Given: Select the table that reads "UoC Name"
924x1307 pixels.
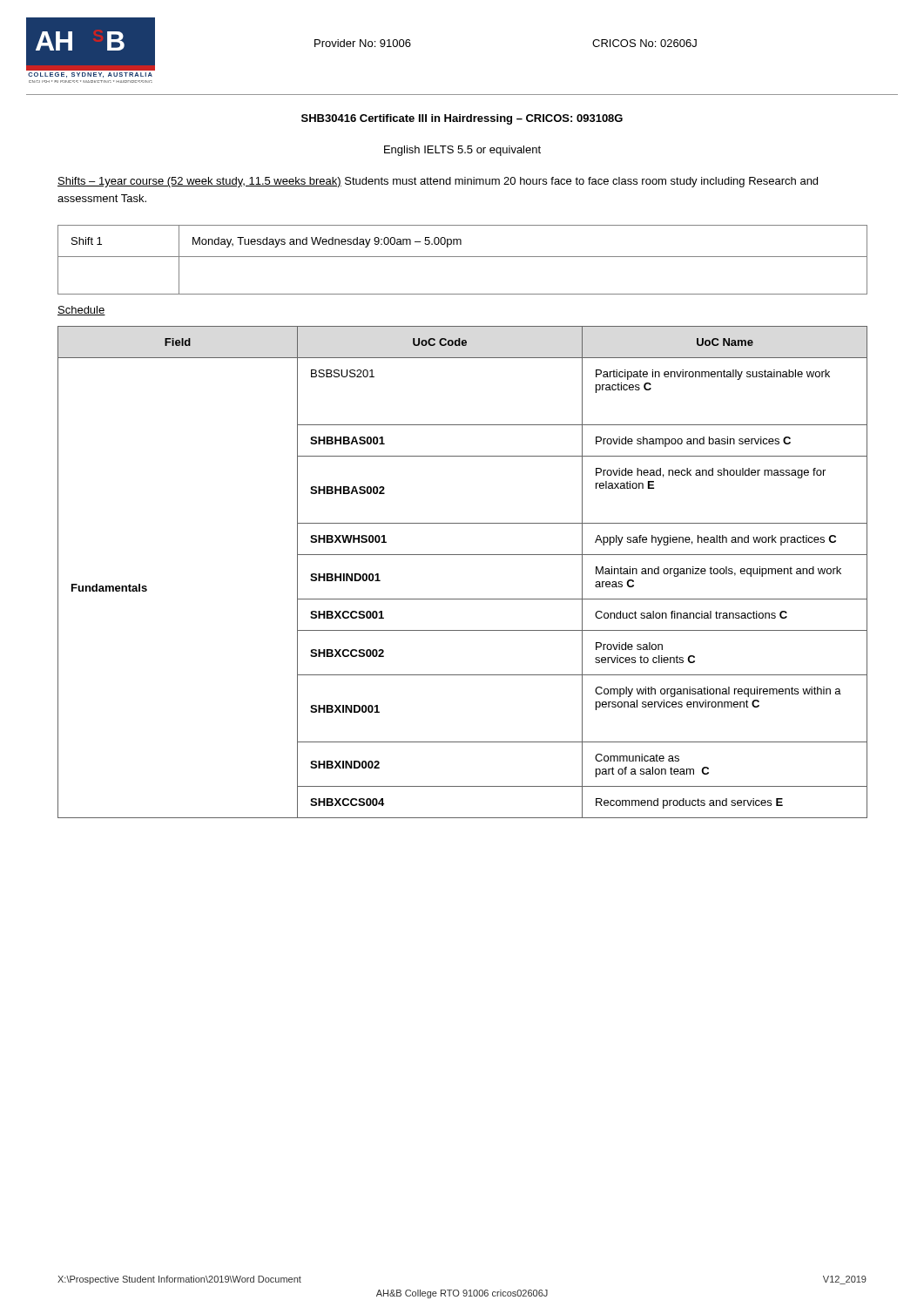Looking at the screenshot, I should [x=462, y=572].
